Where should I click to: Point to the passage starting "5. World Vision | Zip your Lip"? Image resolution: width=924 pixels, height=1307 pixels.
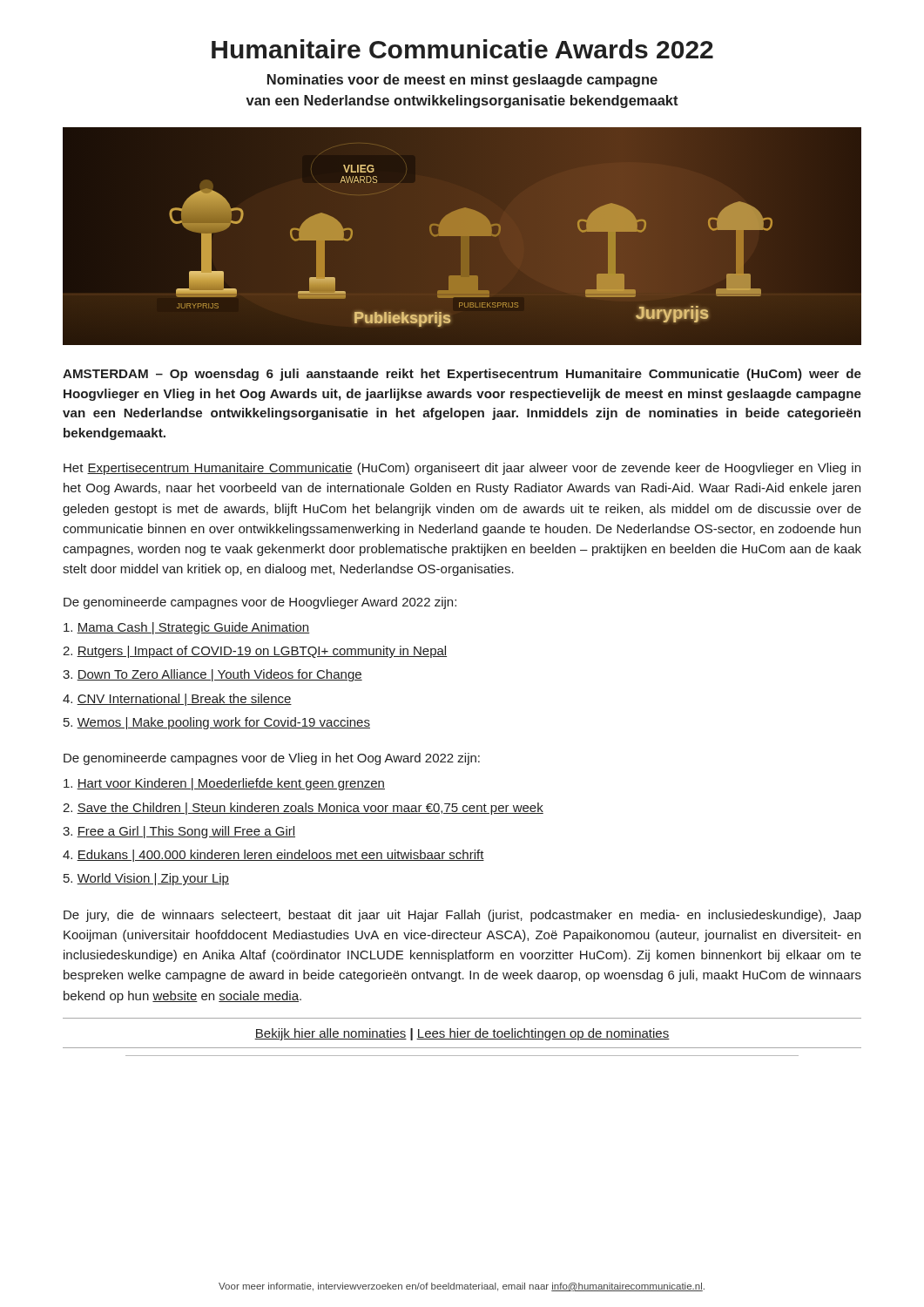click(146, 878)
